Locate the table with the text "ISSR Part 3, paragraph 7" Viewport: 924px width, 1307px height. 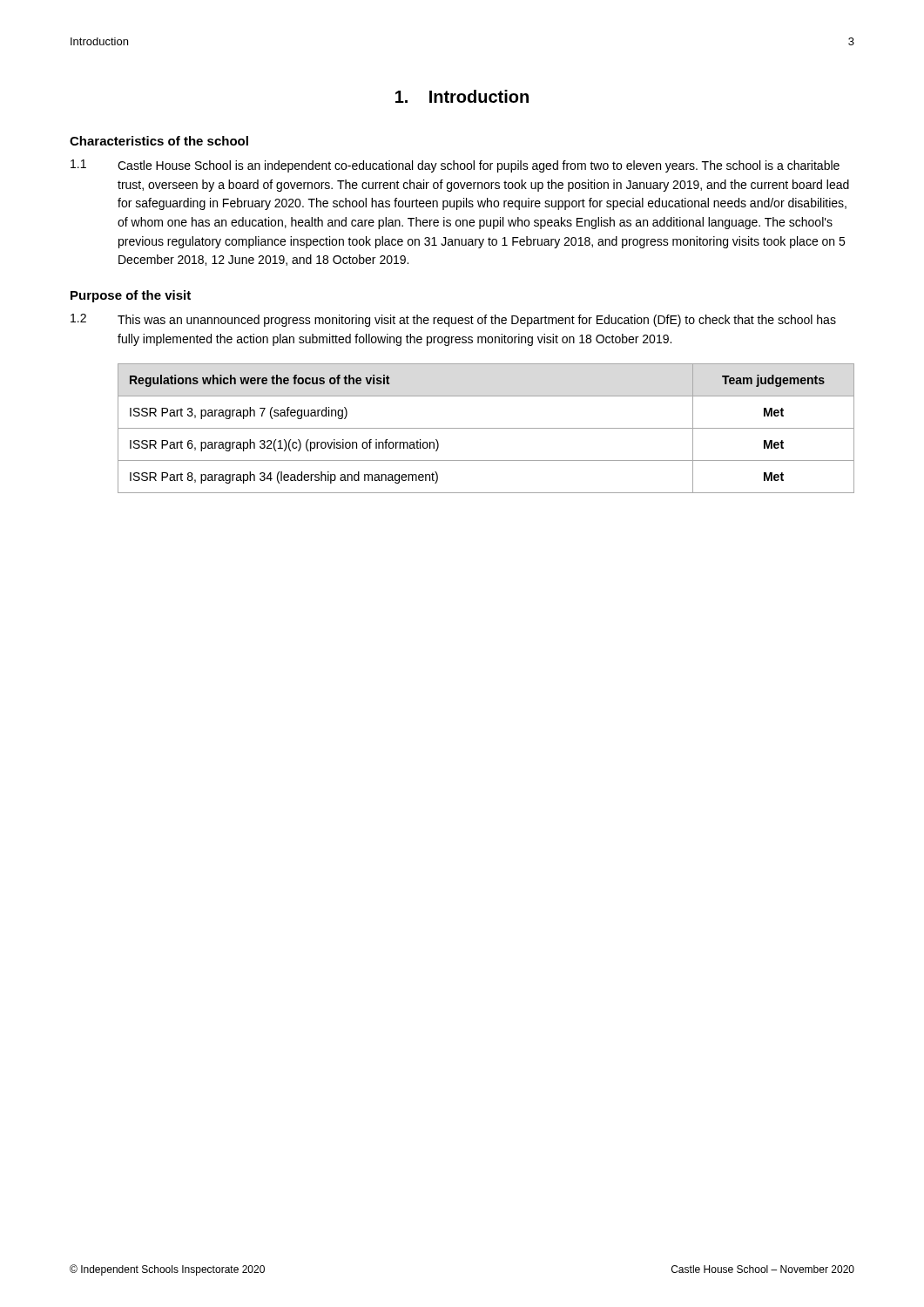486,428
